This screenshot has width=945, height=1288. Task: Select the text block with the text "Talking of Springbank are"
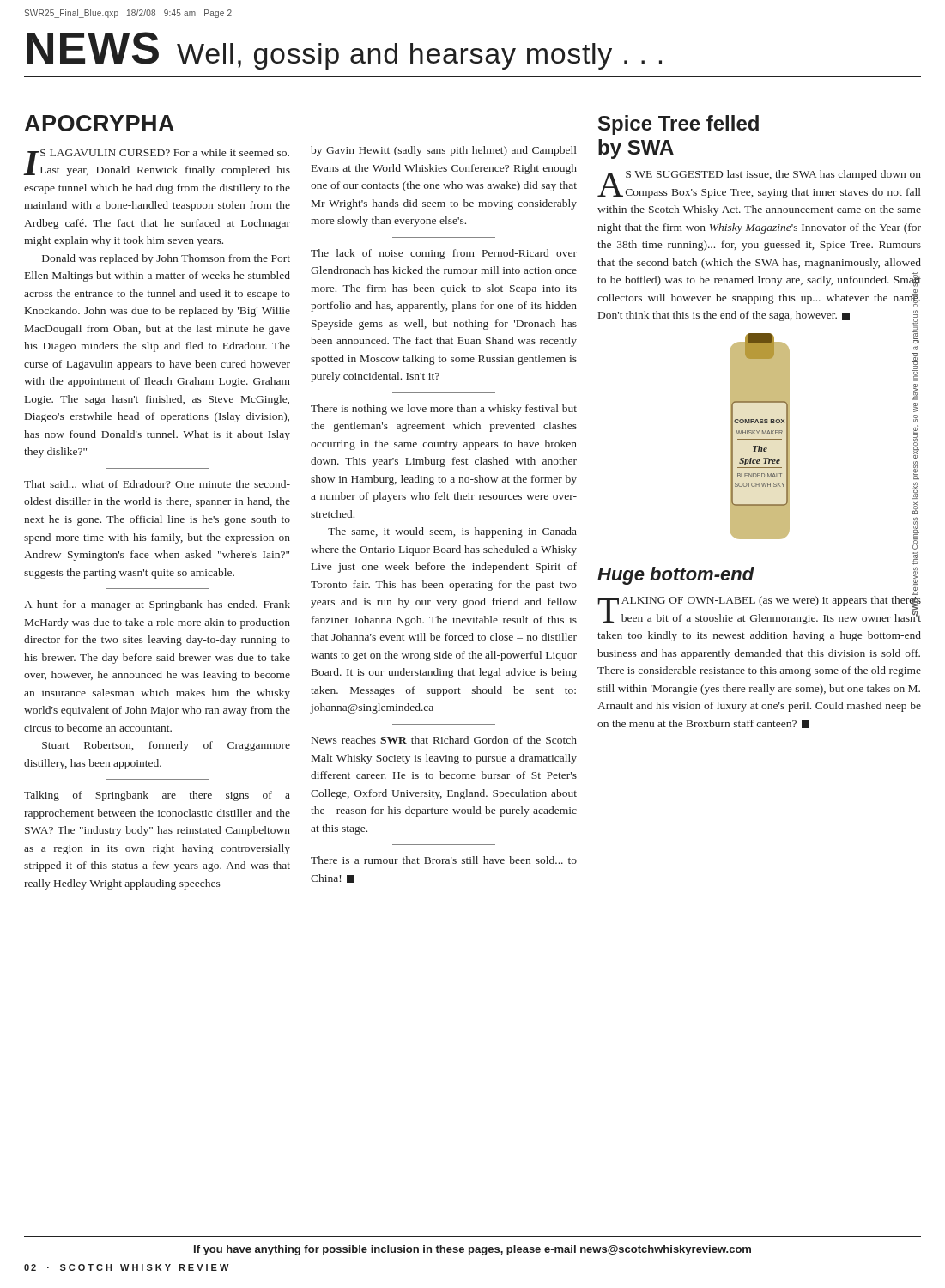click(157, 840)
